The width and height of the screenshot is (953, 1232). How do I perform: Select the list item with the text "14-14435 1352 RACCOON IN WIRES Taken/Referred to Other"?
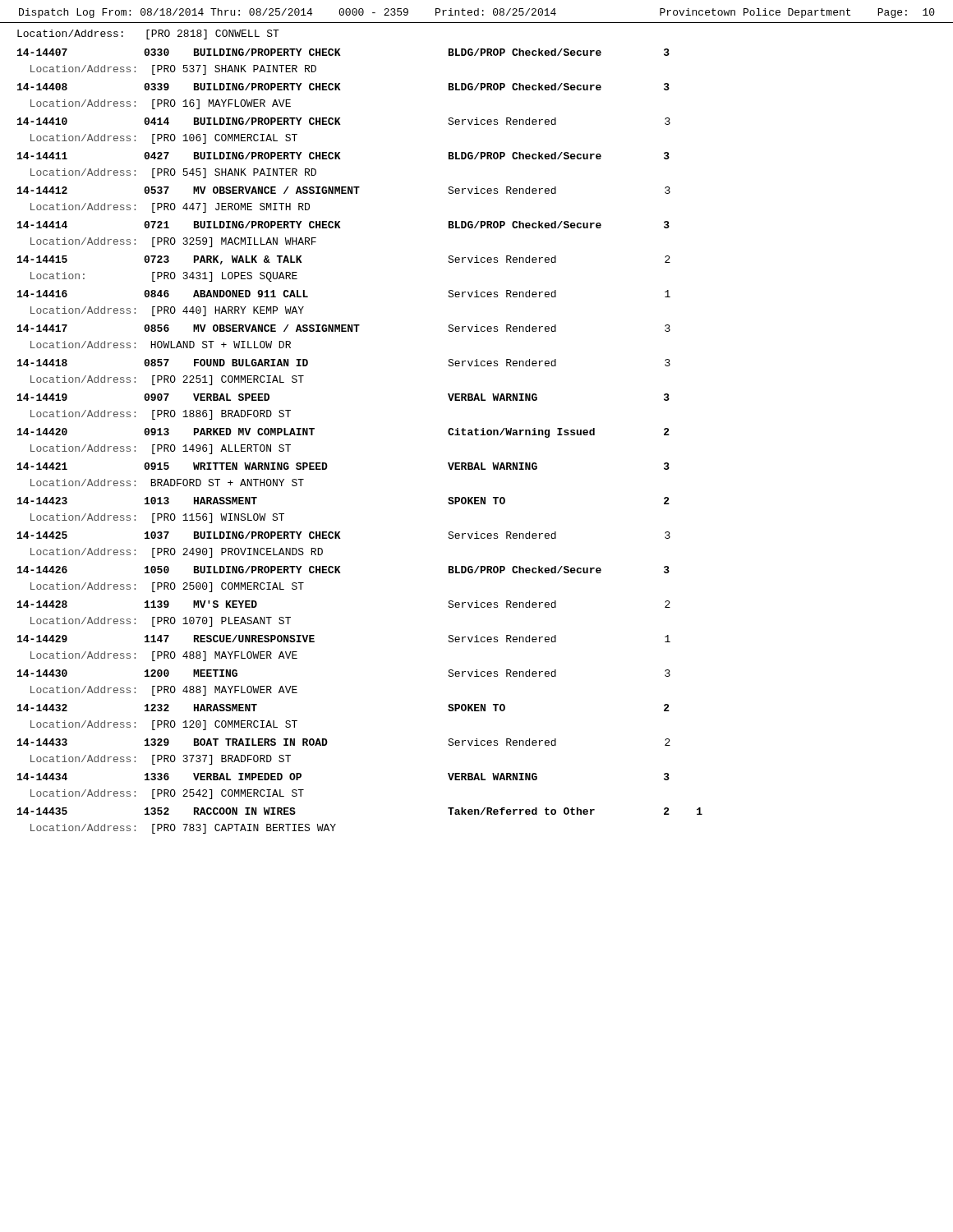point(476,820)
